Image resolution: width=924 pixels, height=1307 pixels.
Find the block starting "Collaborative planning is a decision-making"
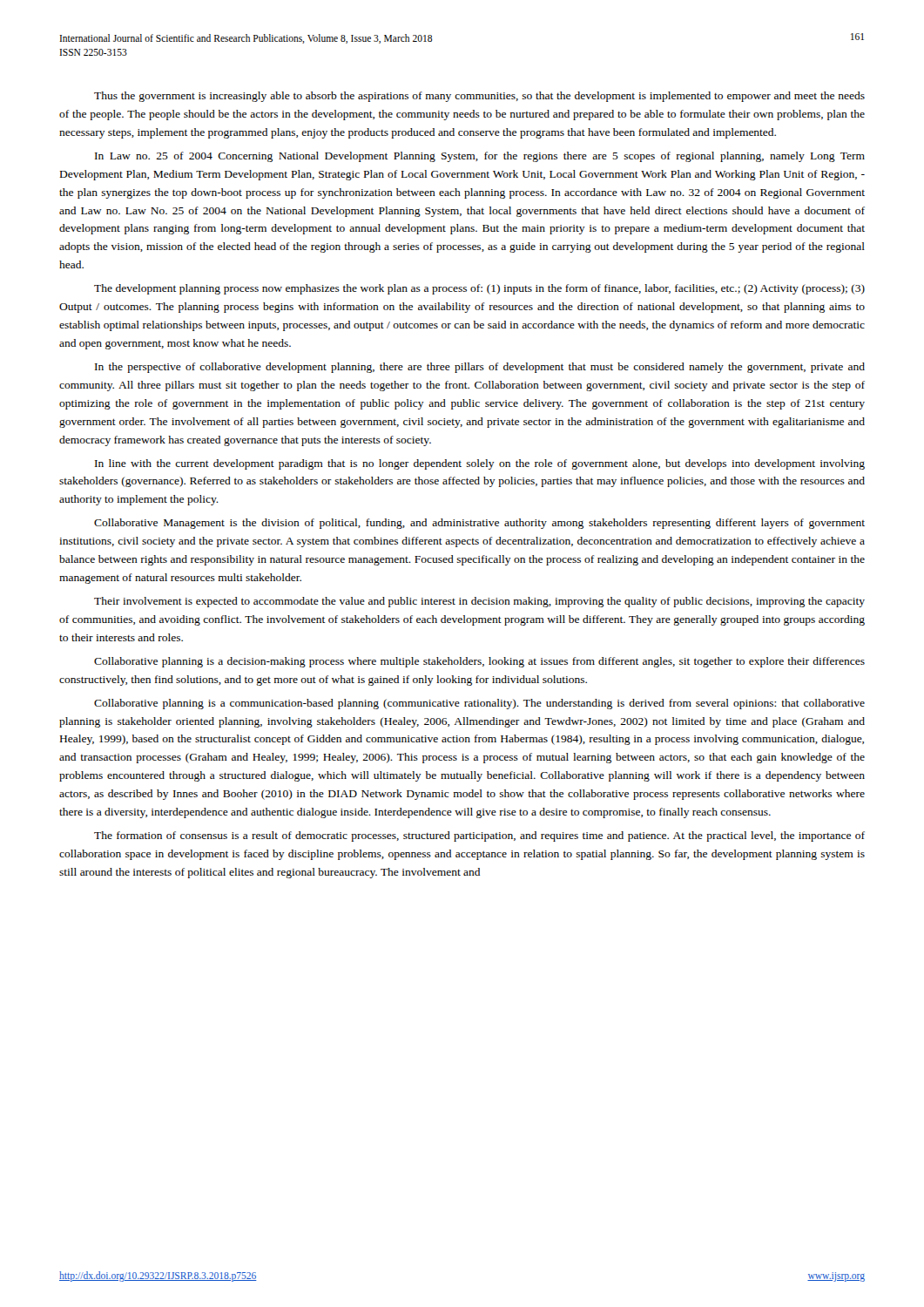[462, 670]
